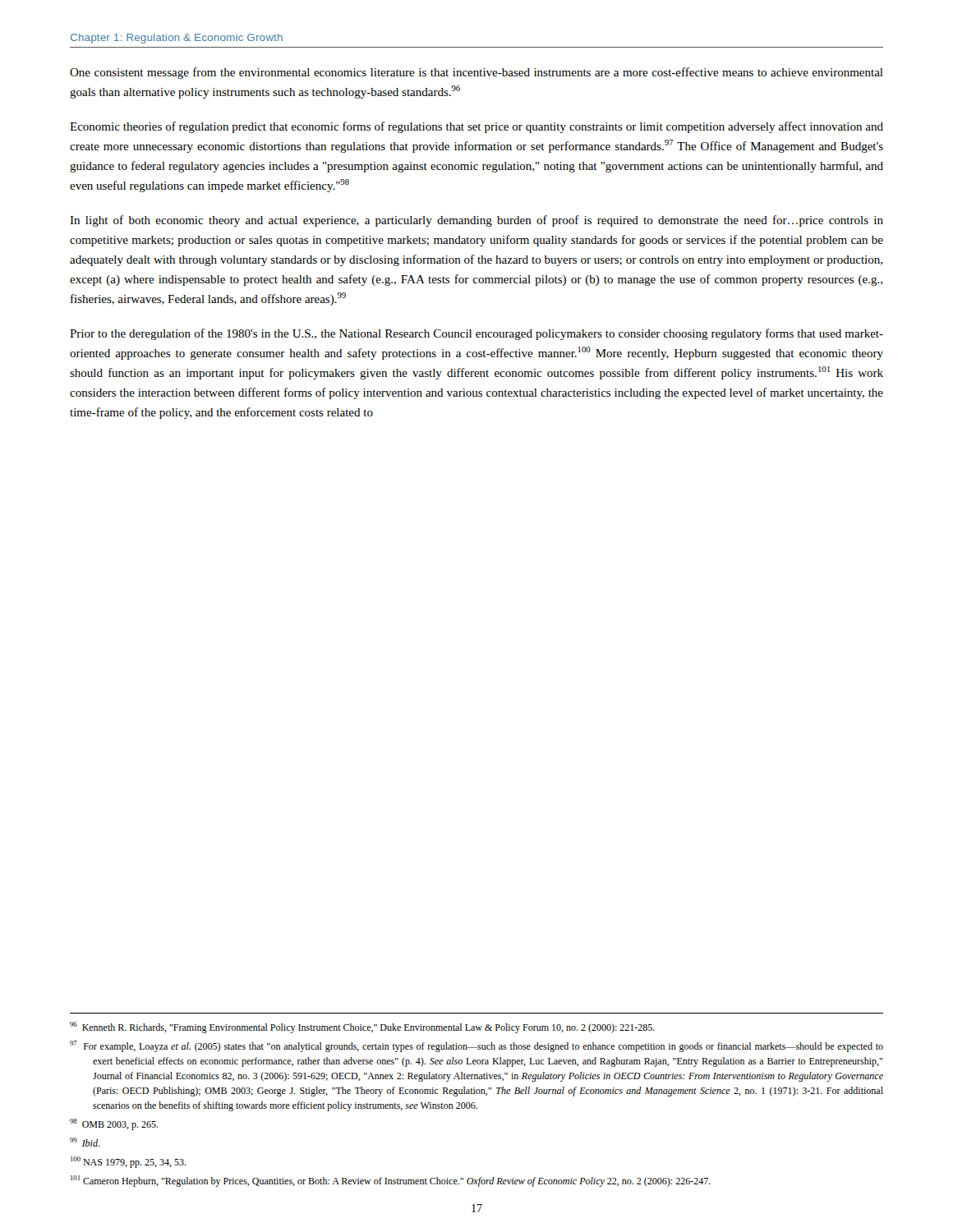
Task: Click on the text block that says "In light of both"
Action: [x=476, y=260]
